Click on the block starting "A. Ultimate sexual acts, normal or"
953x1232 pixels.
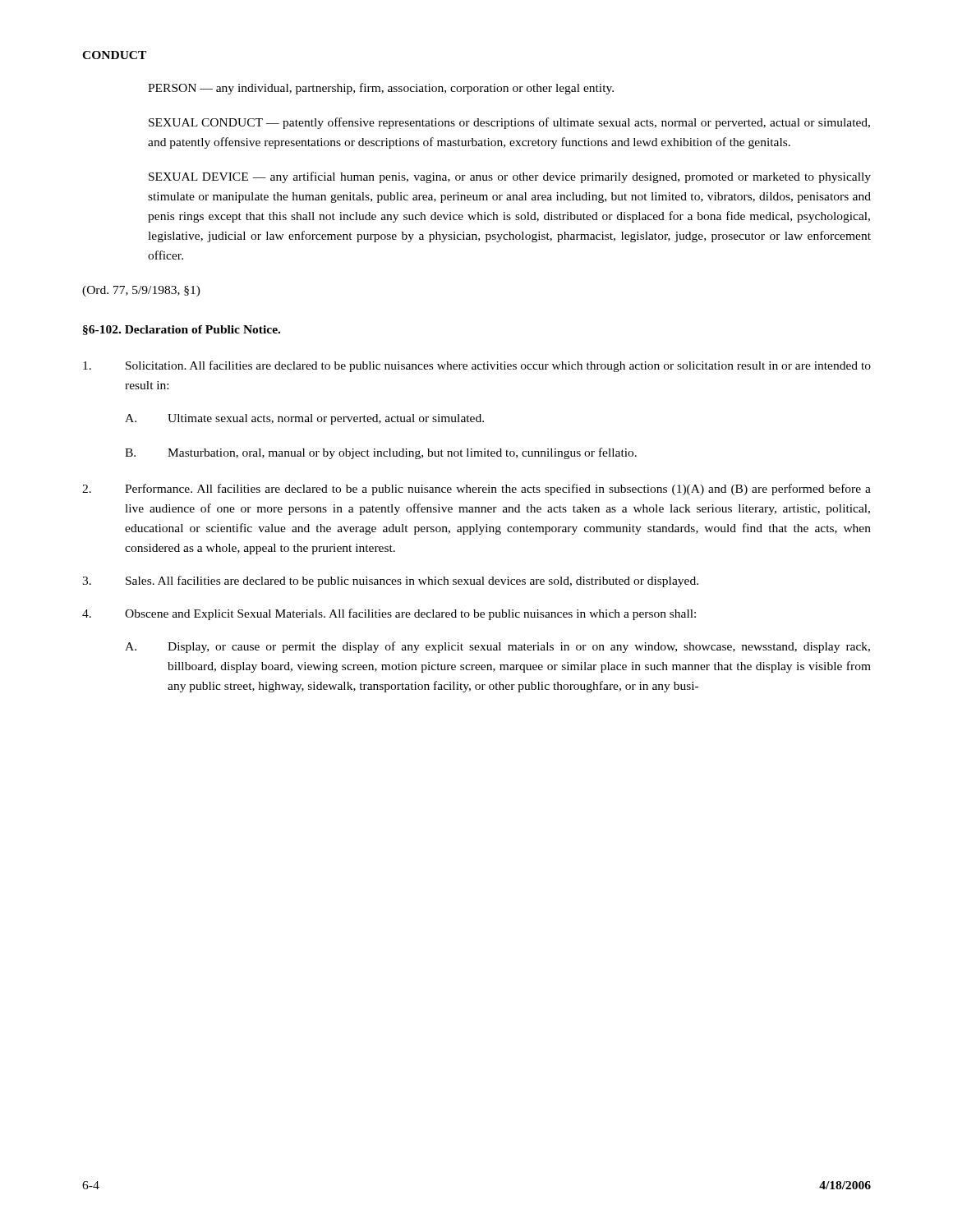pyautogui.click(x=304, y=419)
